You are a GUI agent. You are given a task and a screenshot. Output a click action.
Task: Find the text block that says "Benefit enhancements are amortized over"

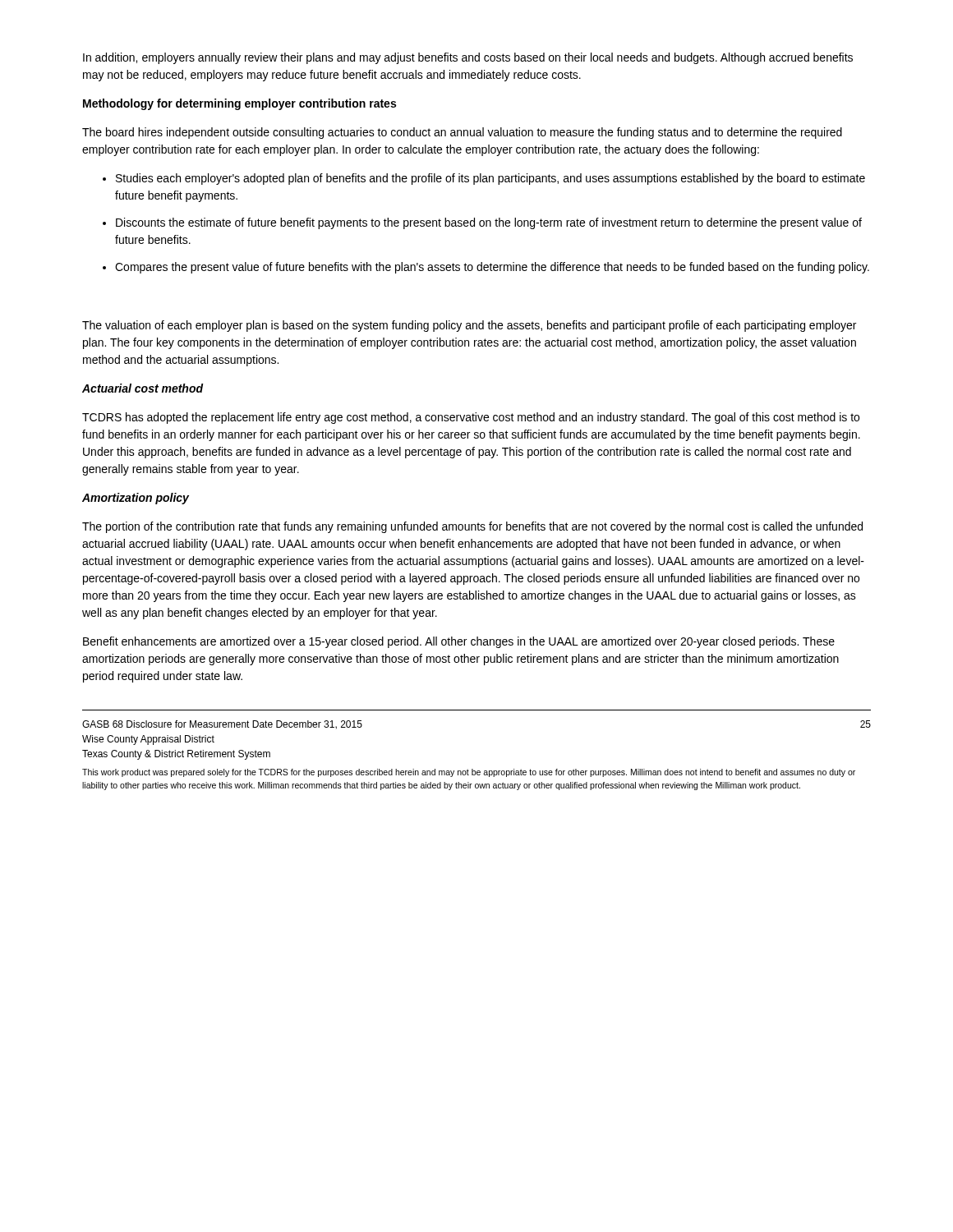(461, 659)
